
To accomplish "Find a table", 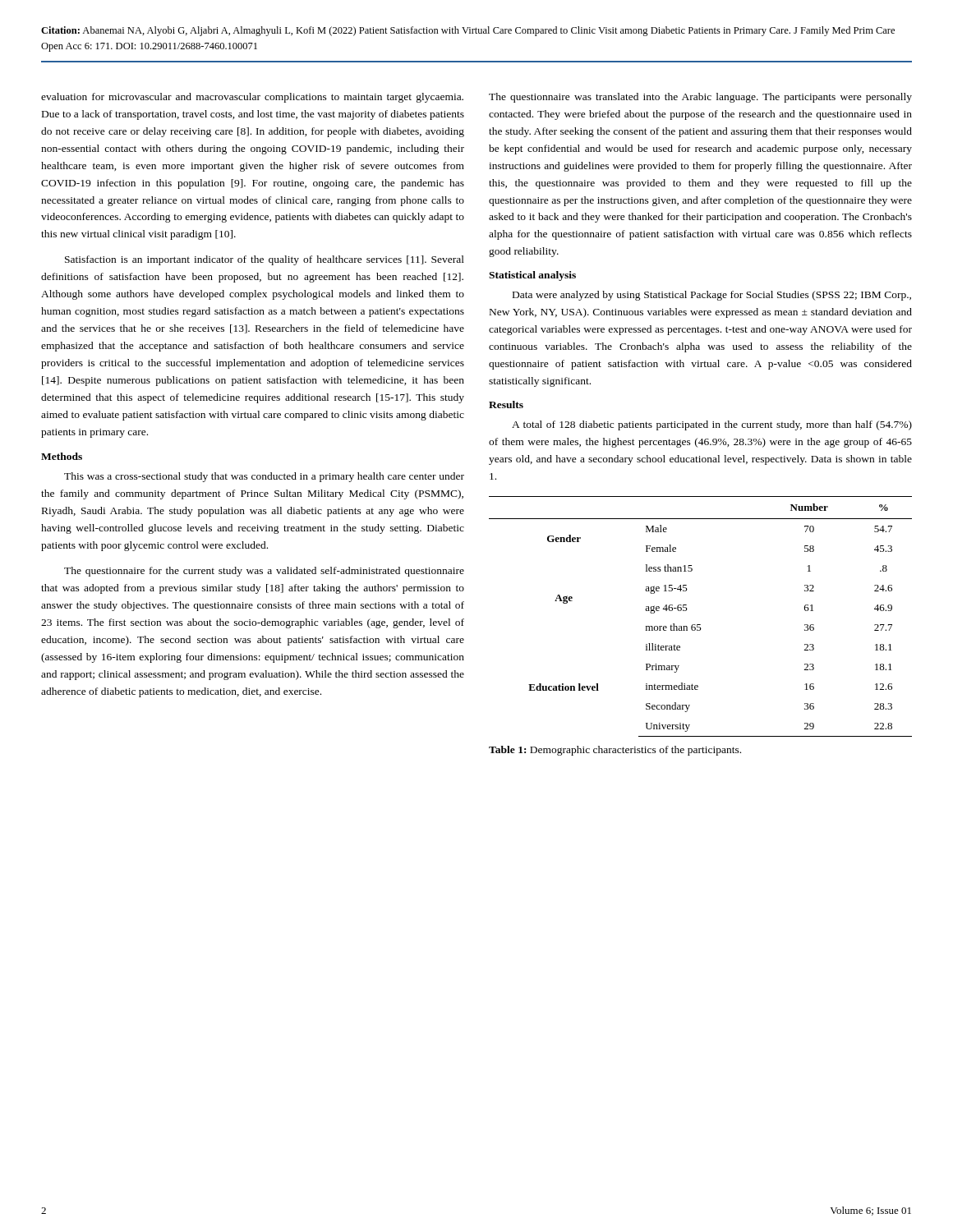I will [x=700, y=617].
